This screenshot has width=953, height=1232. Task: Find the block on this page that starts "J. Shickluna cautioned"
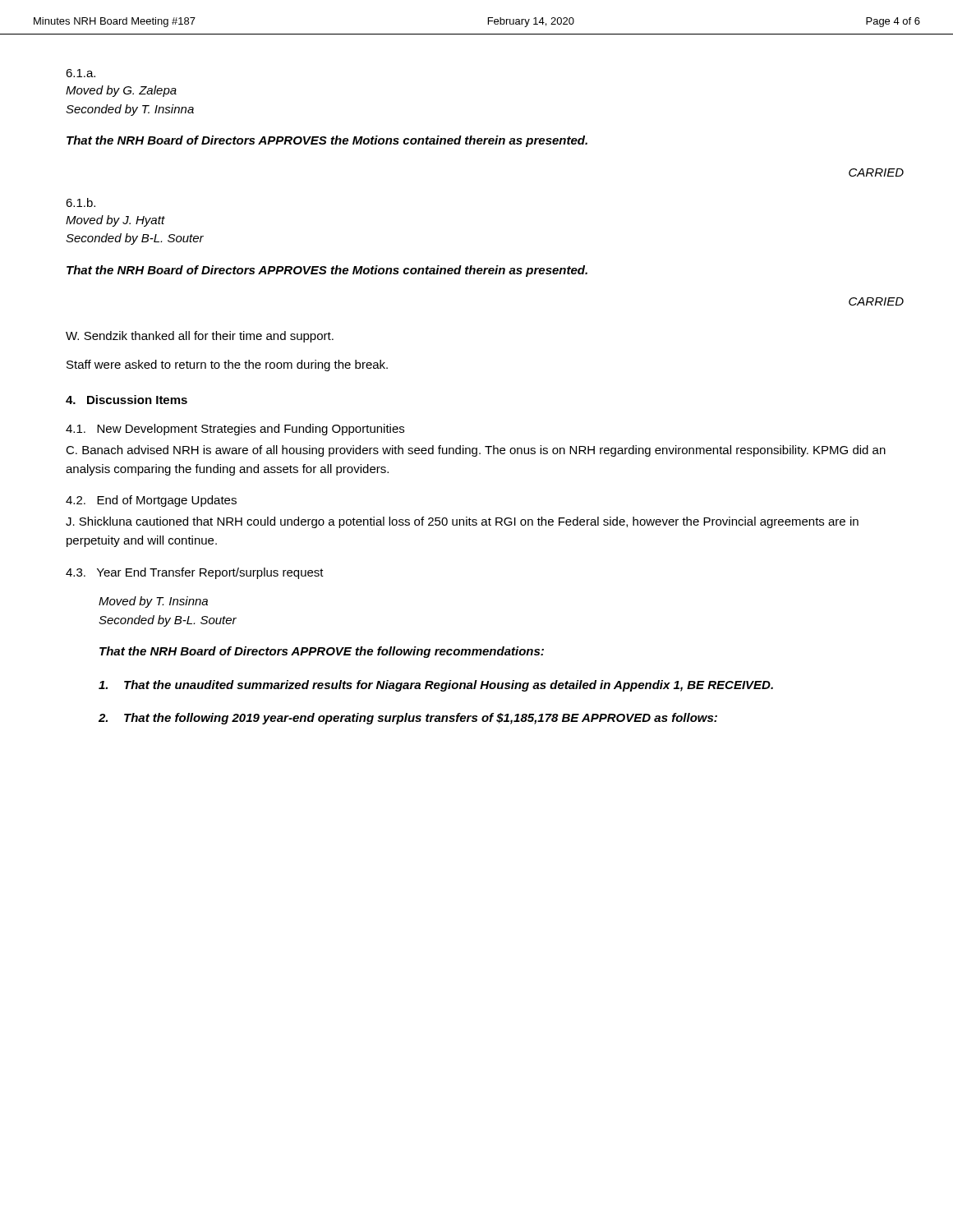coord(485,531)
